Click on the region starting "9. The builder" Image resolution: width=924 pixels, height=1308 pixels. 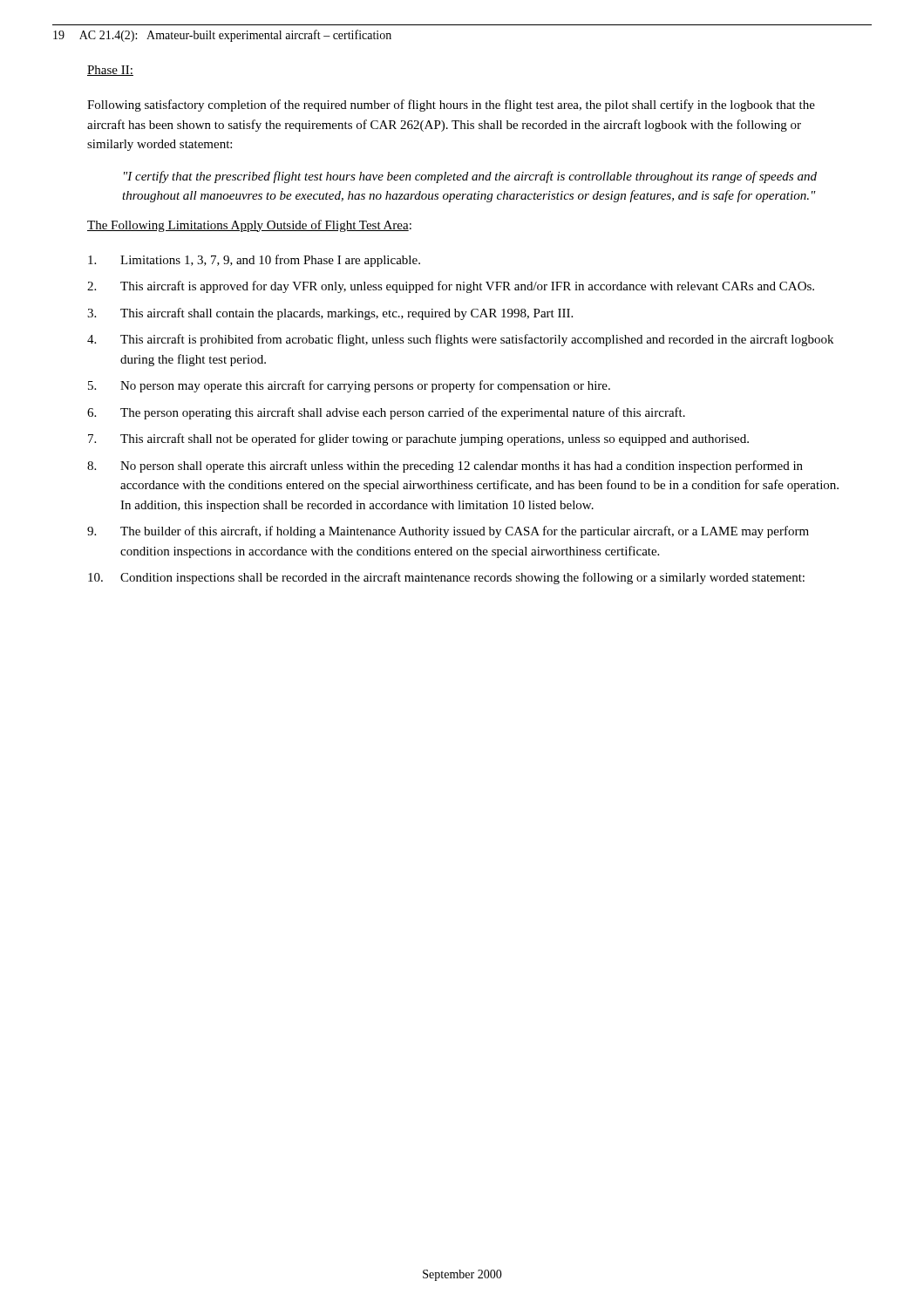[x=466, y=541]
